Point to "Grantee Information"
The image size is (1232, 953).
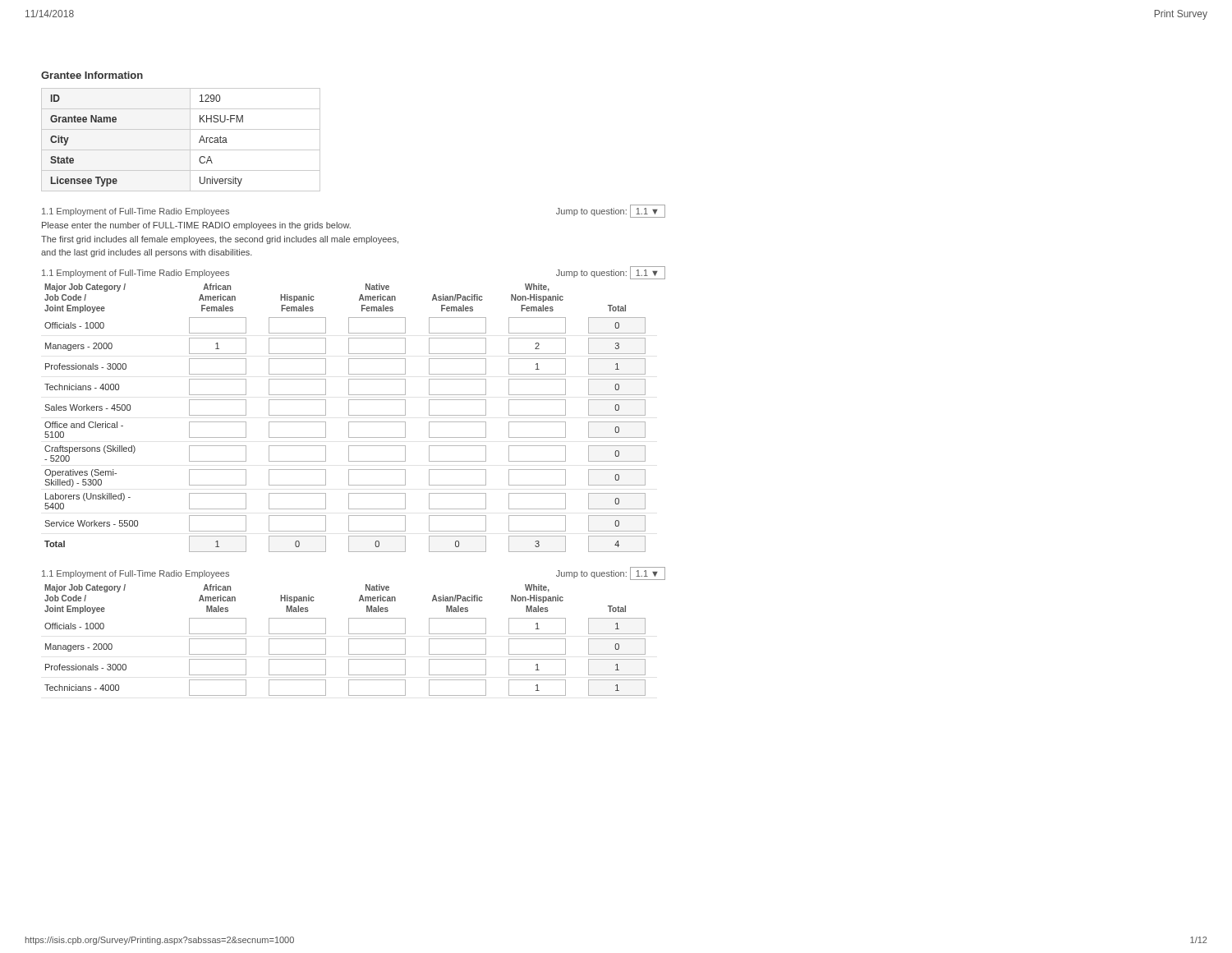[92, 75]
